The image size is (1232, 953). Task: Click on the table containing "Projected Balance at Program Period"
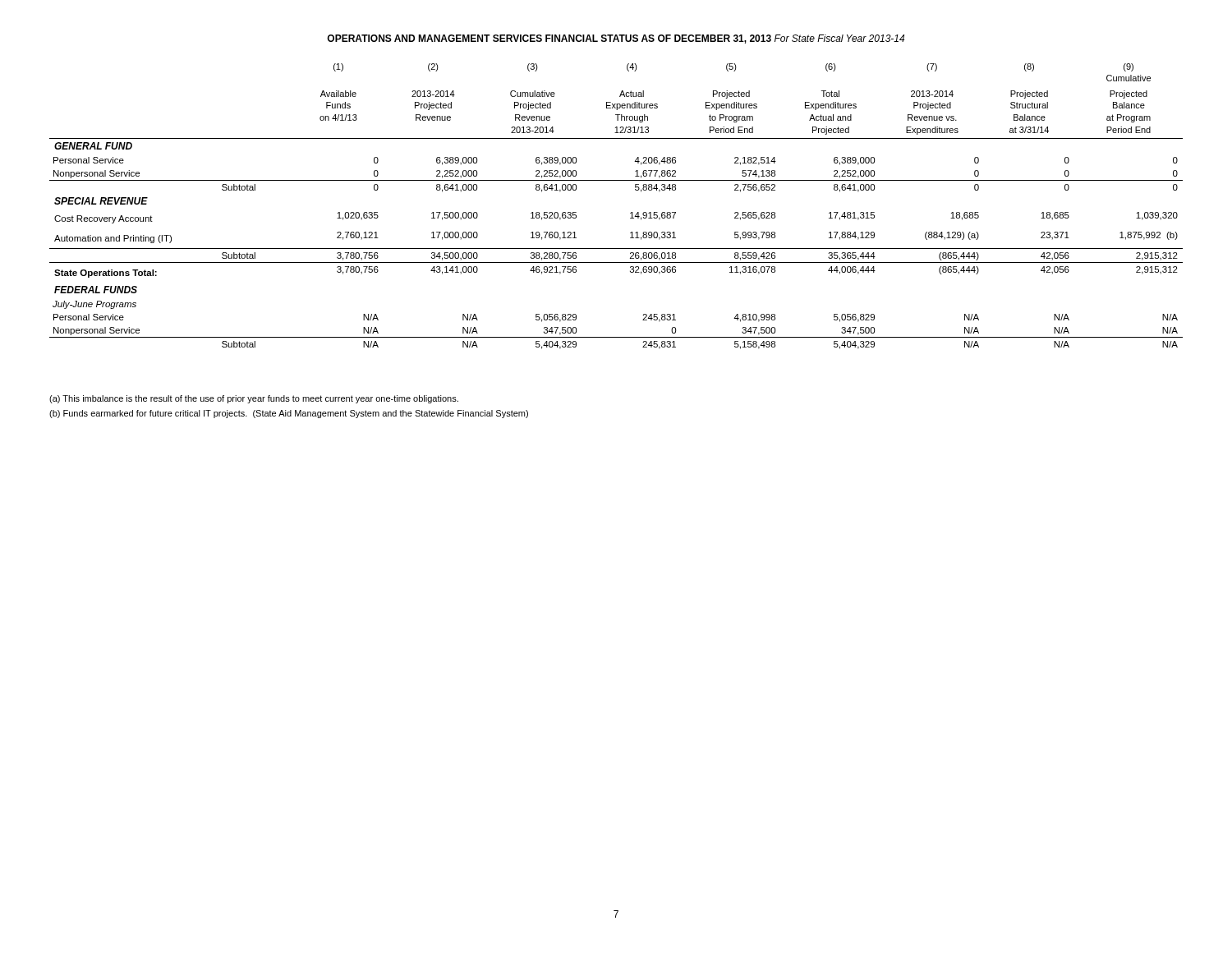616,205
